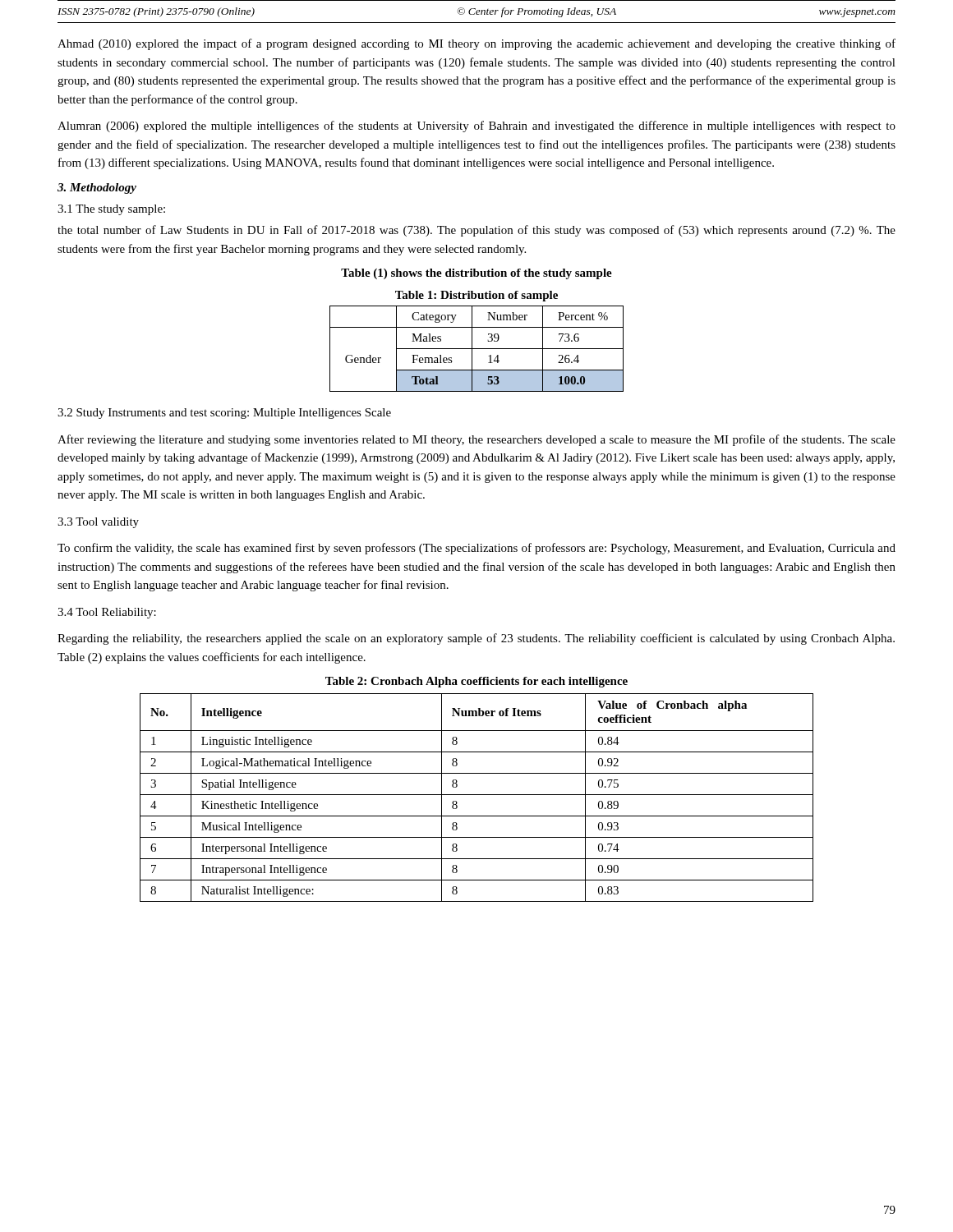The image size is (953, 1232).
Task: Navigate to the element starting "4 Tool Reliability:"
Action: click(x=107, y=612)
